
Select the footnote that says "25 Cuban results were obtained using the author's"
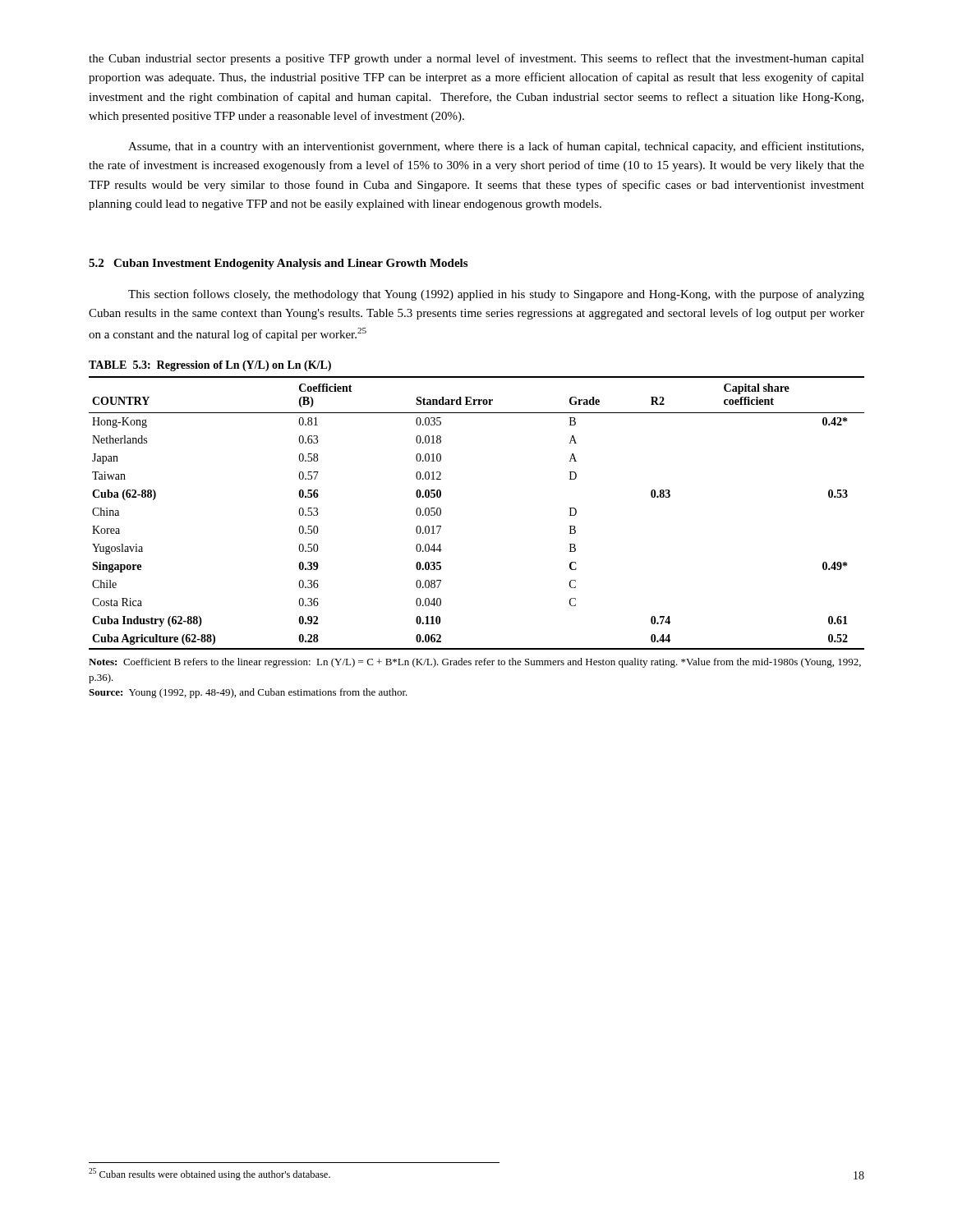pyautogui.click(x=210, y=1174)
